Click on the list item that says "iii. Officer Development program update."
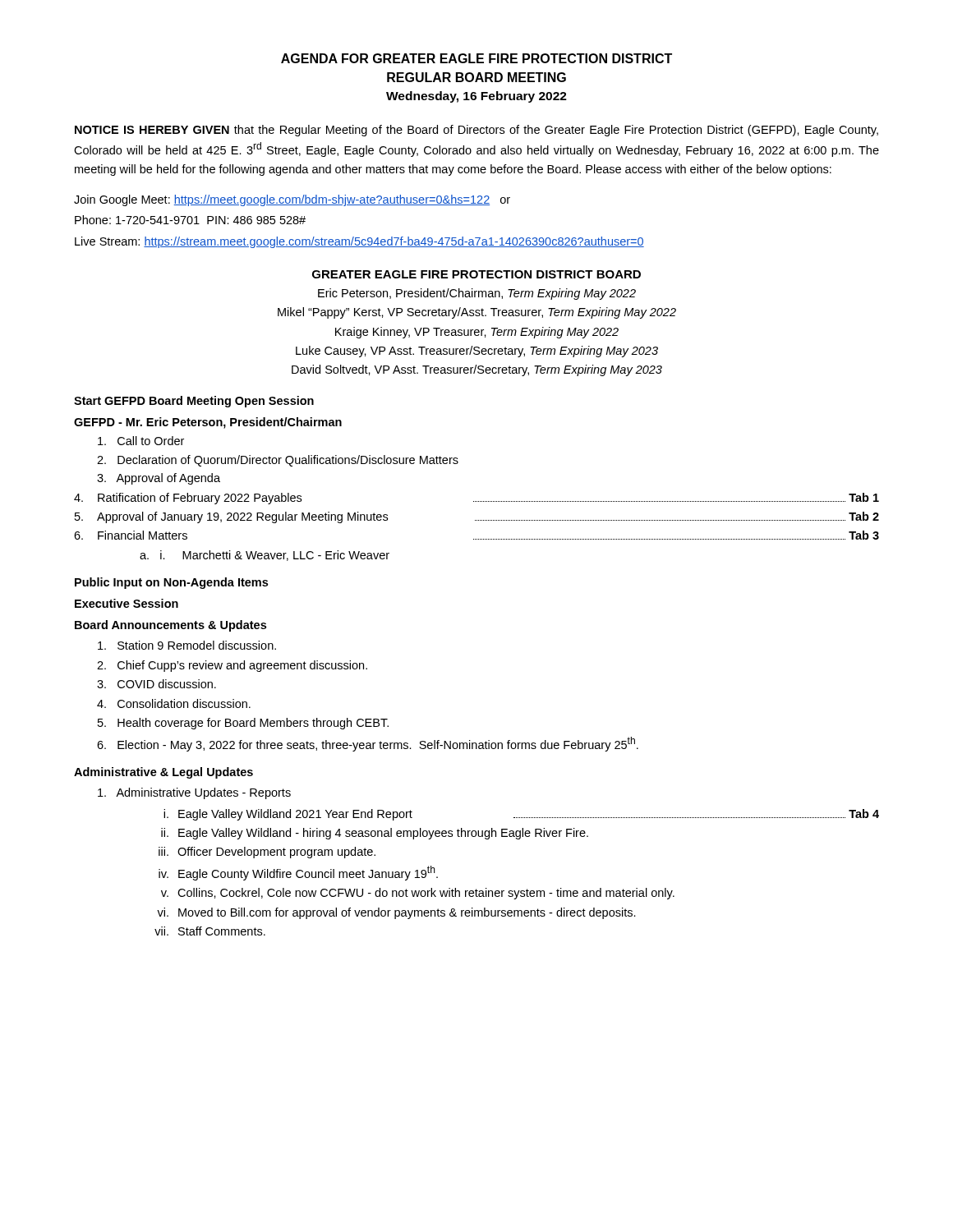Viewport: 953px width, 1232px height. coord(258,852)
